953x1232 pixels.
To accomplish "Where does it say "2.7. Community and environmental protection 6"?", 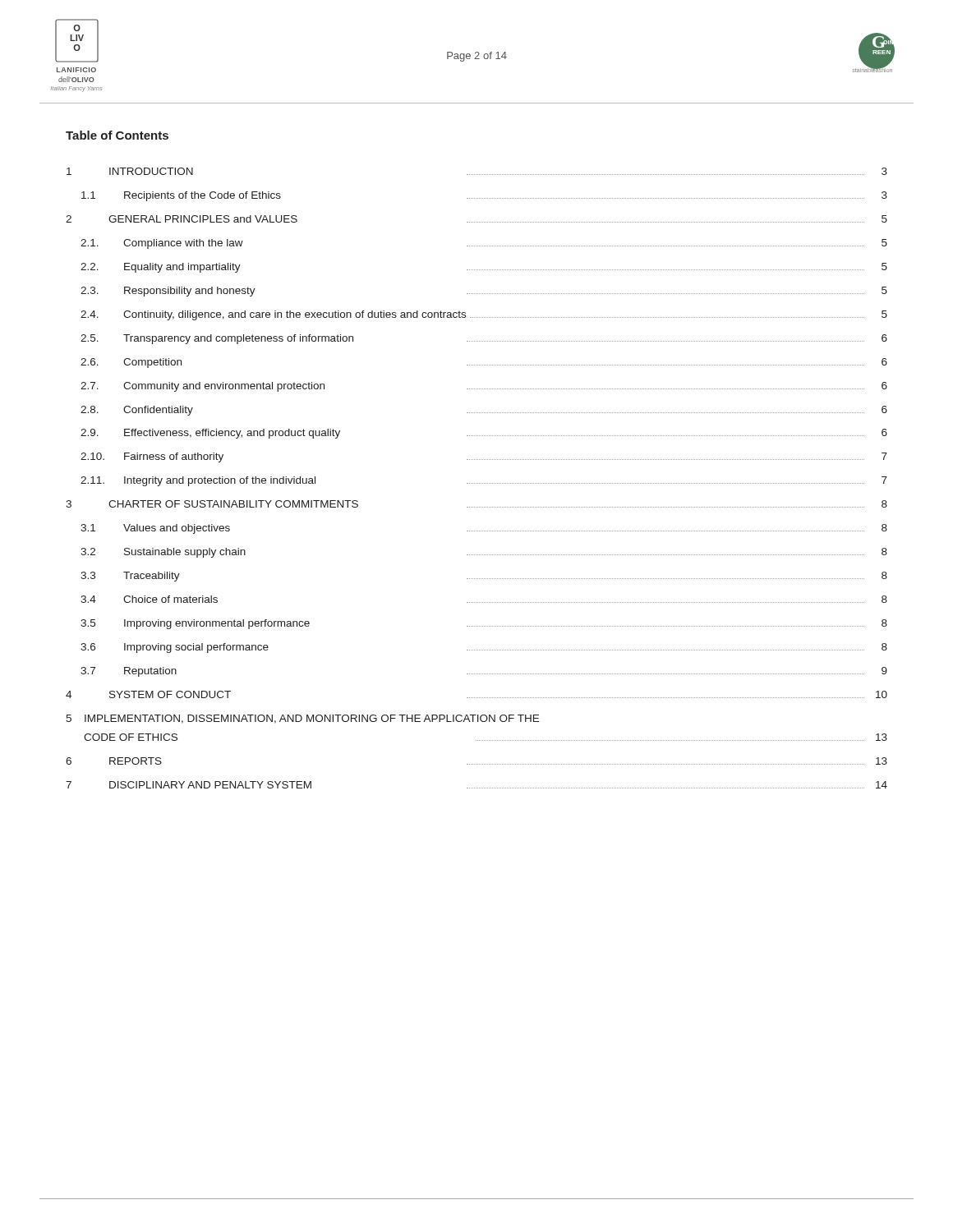I will [x=476, y=386].
